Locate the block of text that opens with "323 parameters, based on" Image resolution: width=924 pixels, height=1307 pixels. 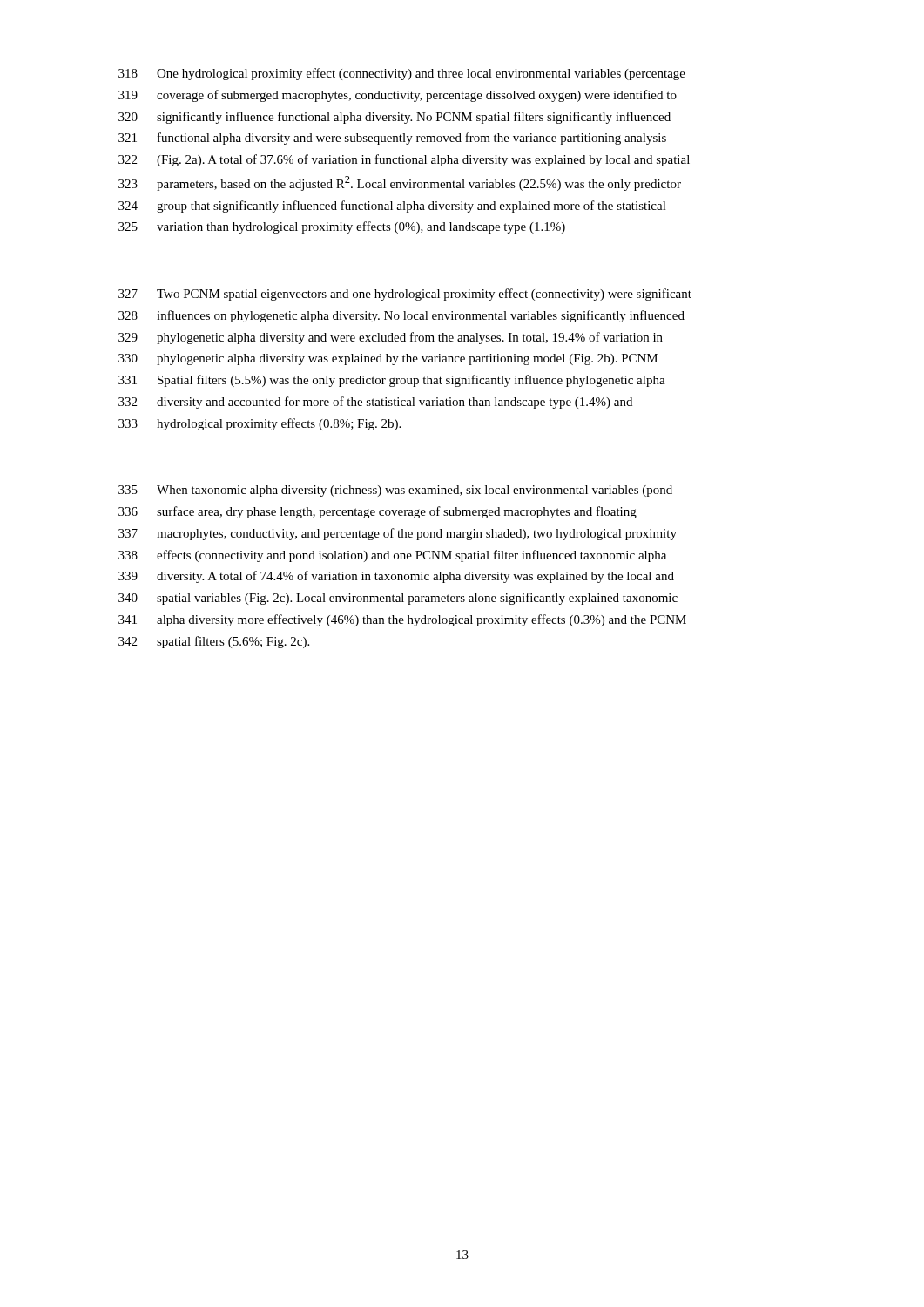(475, 183)
